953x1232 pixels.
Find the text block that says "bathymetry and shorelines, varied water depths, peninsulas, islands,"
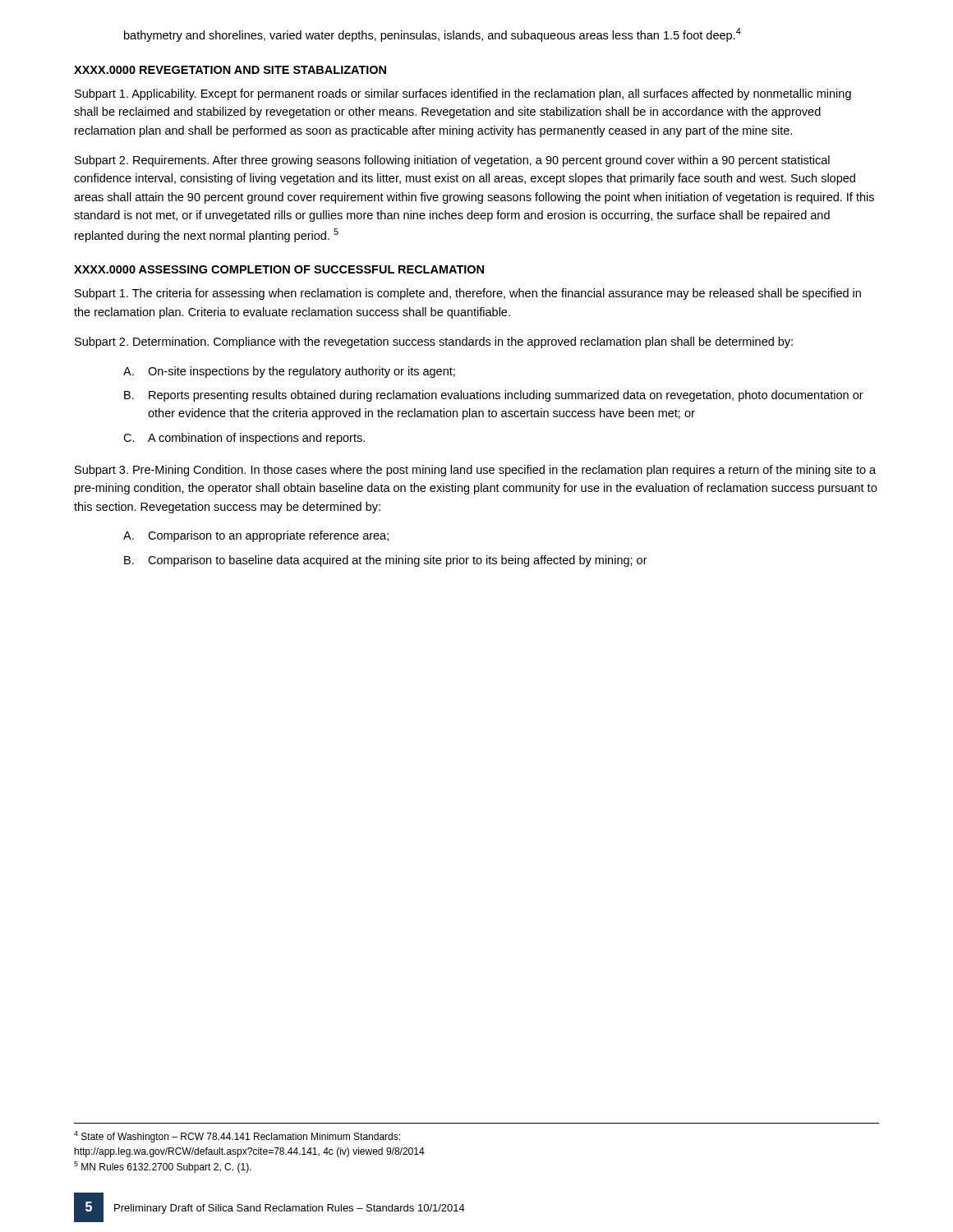432,34
